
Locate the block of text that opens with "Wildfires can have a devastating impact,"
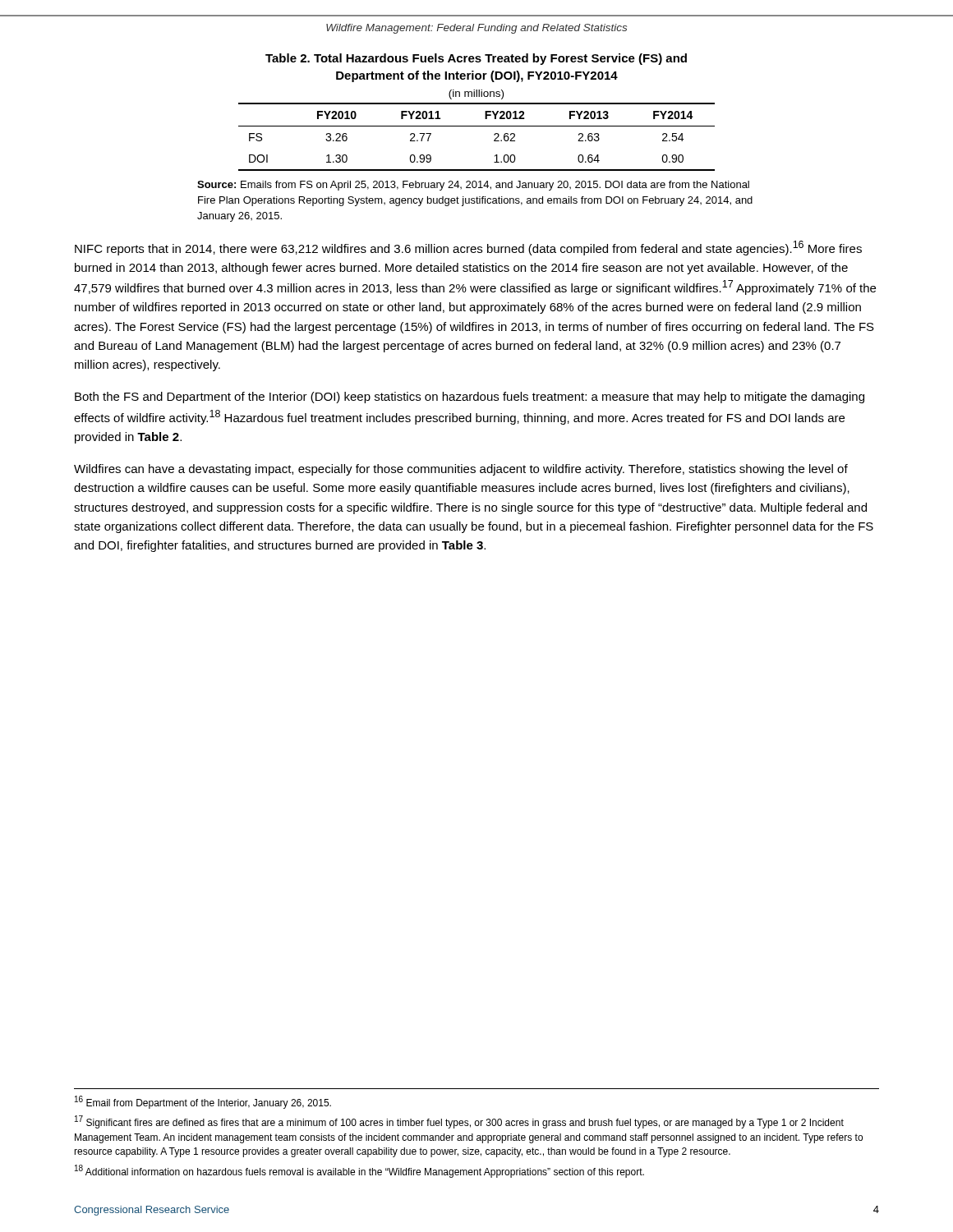474,507
